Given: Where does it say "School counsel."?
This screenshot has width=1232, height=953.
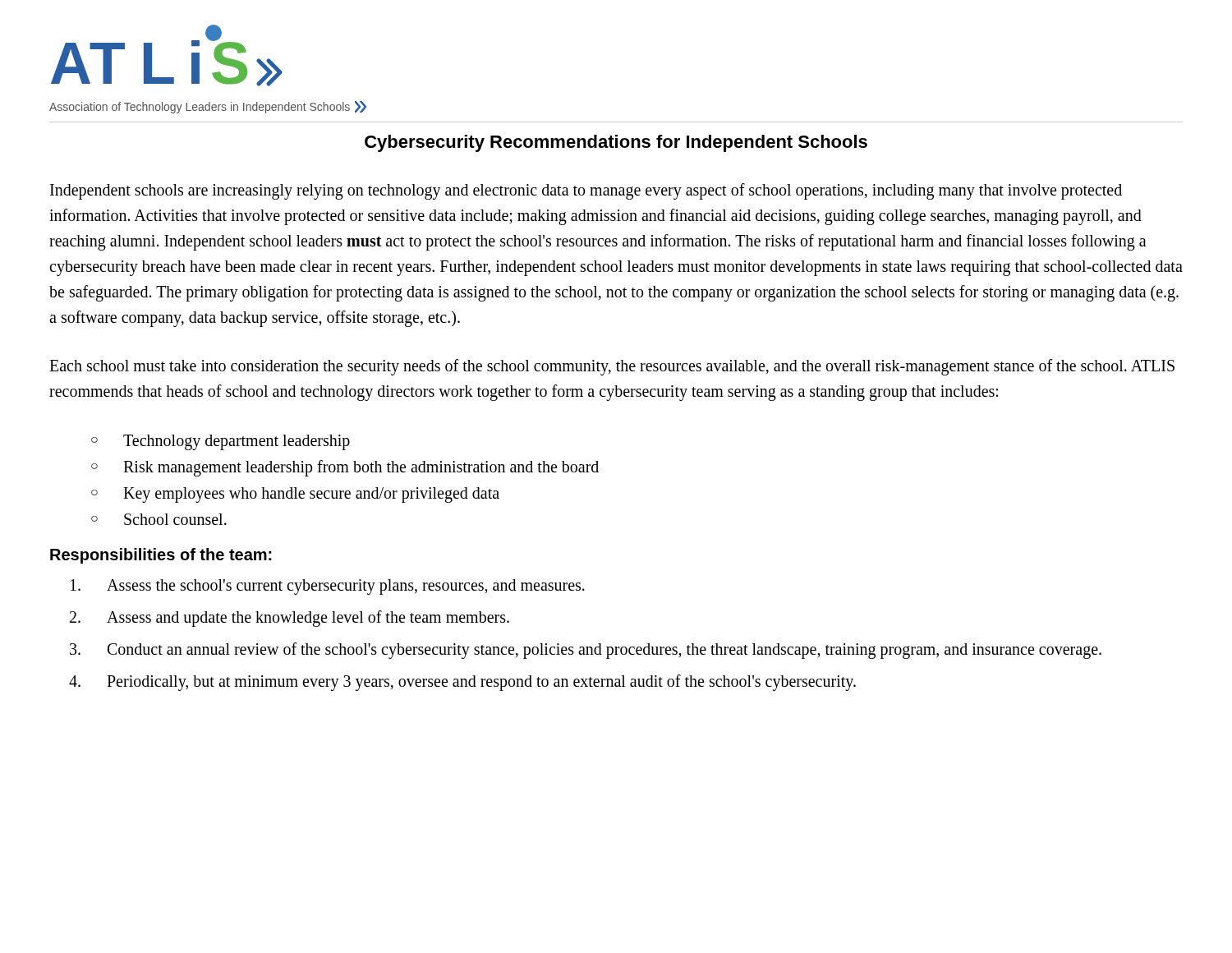Looking at the screenshot, I should pos(175,519).
